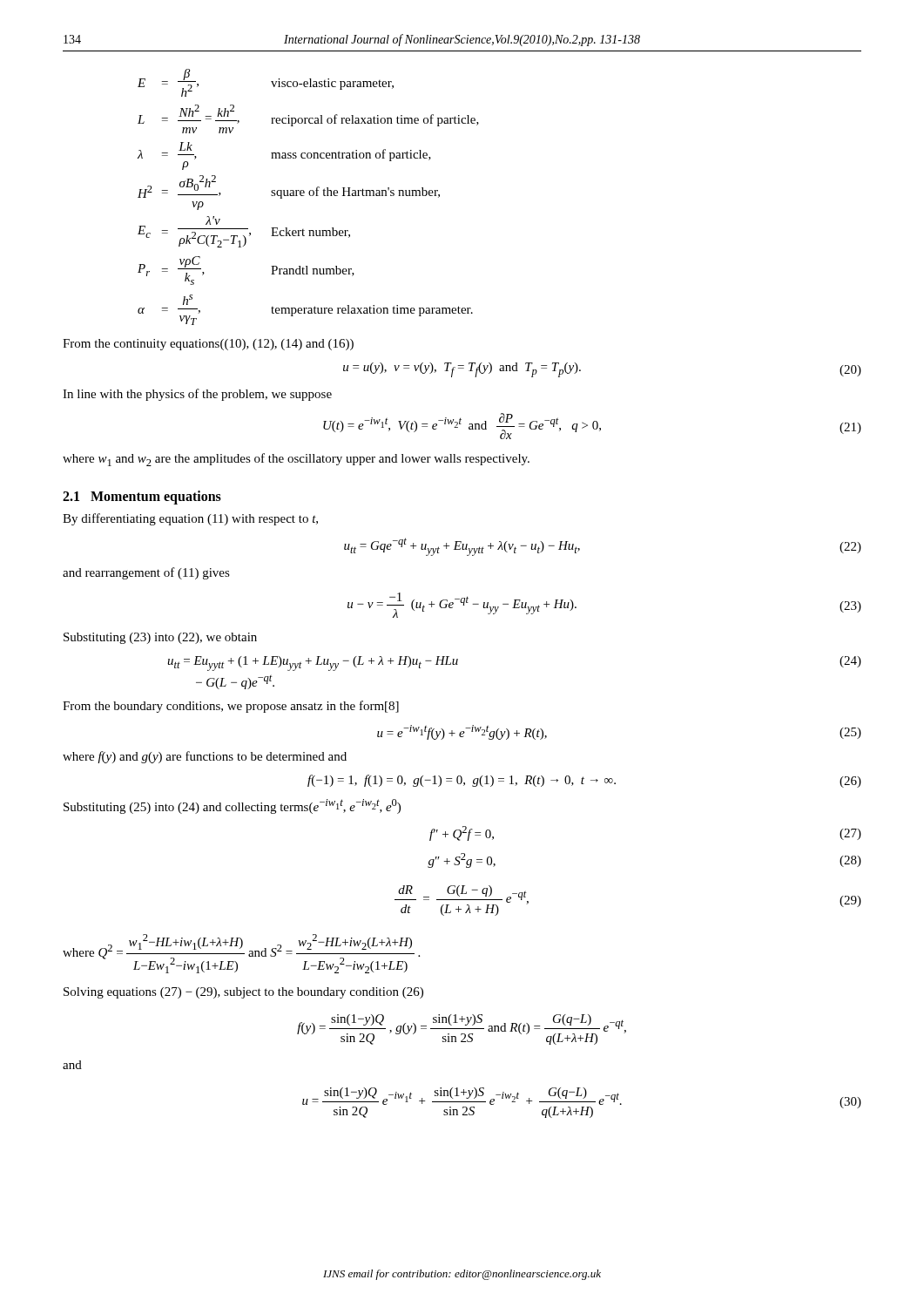Viewport: 924px width, 1307px height.
Task: Click on the text block containing "where Q2 = w12−HL+iw1(L+λ+H) L−Ew12−iw1(1+LE) and"
Action: [x=242, y=954]
